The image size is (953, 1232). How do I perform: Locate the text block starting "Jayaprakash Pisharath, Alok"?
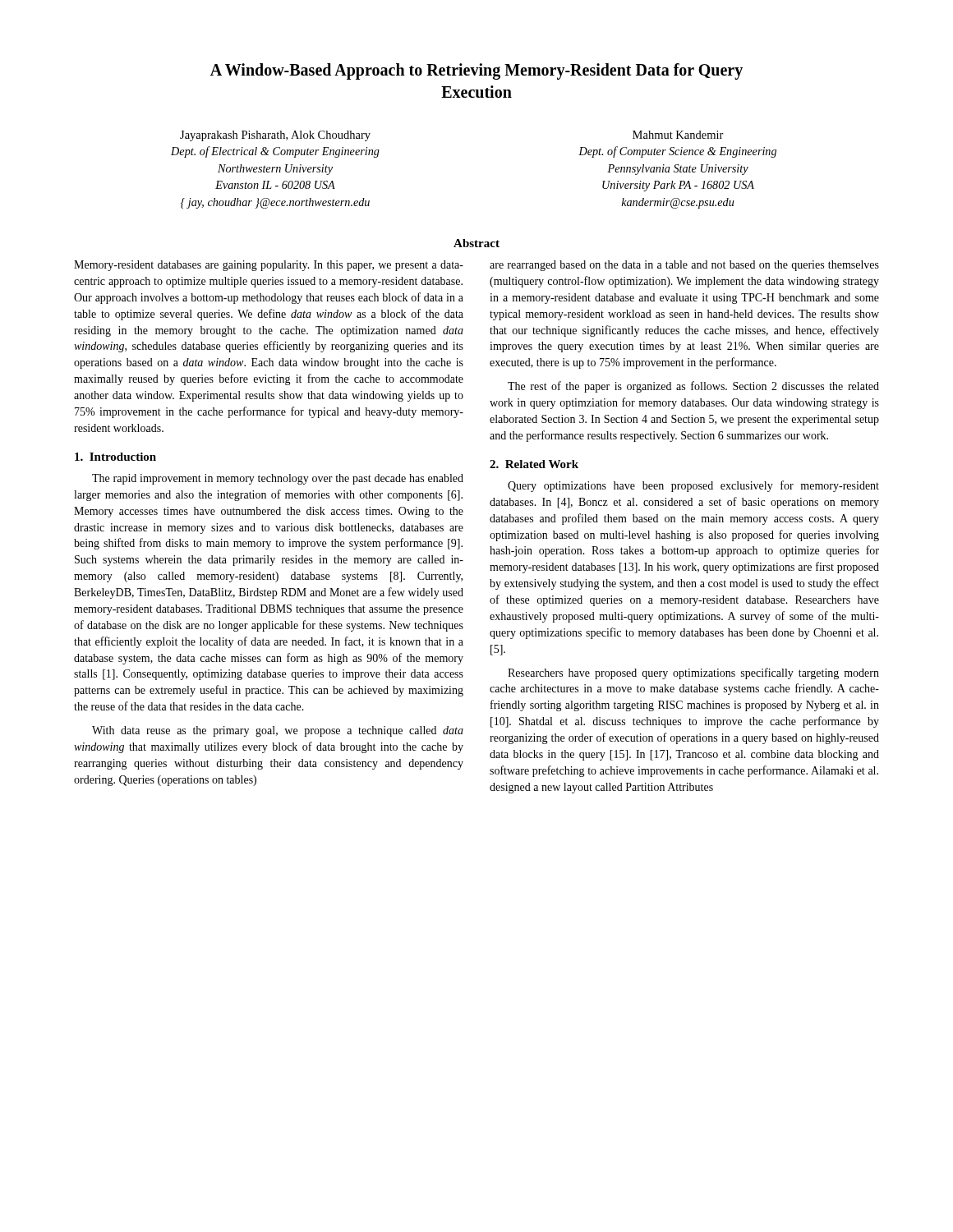[x=275, y=169]
